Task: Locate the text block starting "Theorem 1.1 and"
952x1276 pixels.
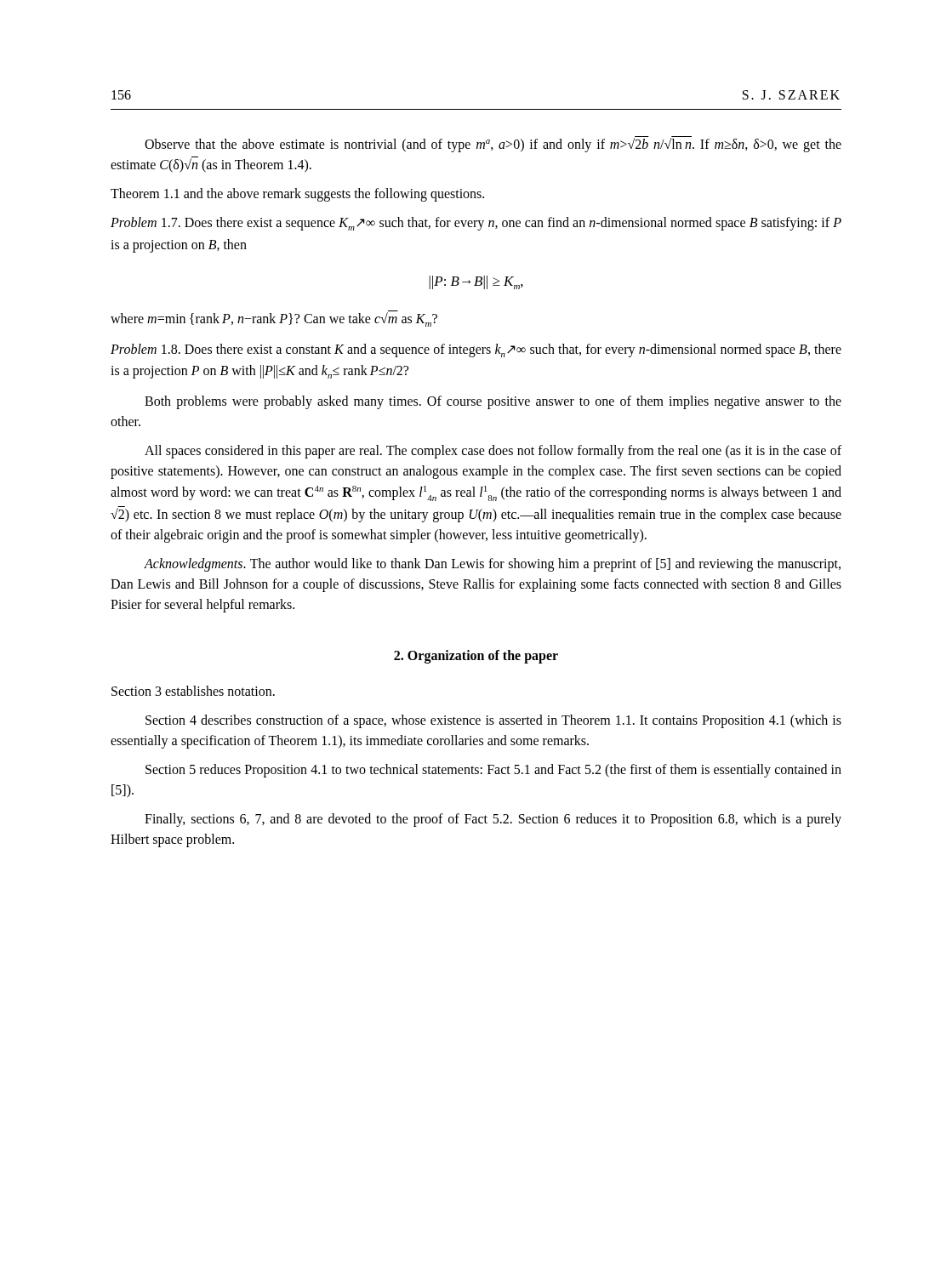Action: pyautogui.click(x=298, y=194)
